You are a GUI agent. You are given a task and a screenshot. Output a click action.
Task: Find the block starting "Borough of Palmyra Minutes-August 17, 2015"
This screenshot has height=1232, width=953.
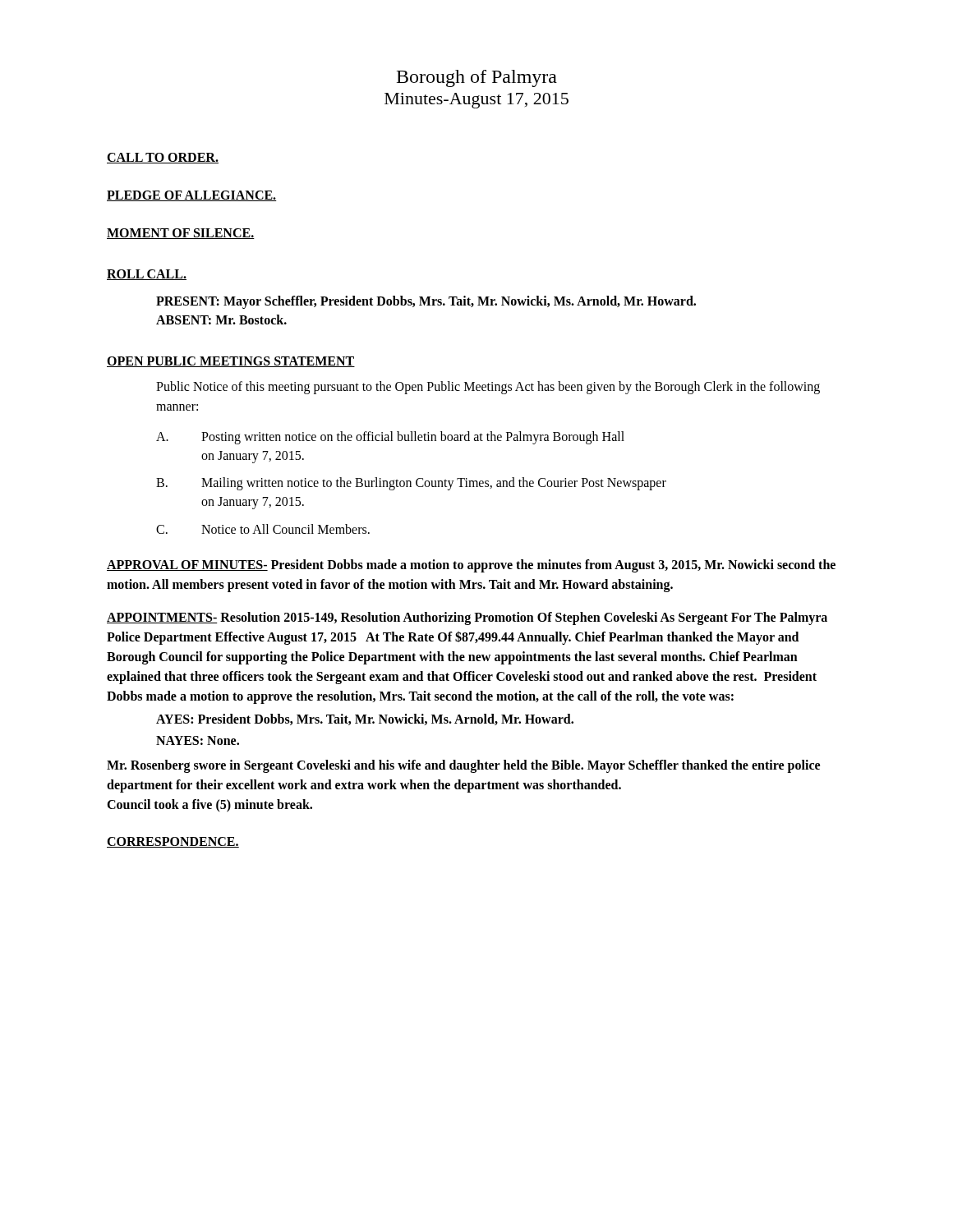(476, 87)
